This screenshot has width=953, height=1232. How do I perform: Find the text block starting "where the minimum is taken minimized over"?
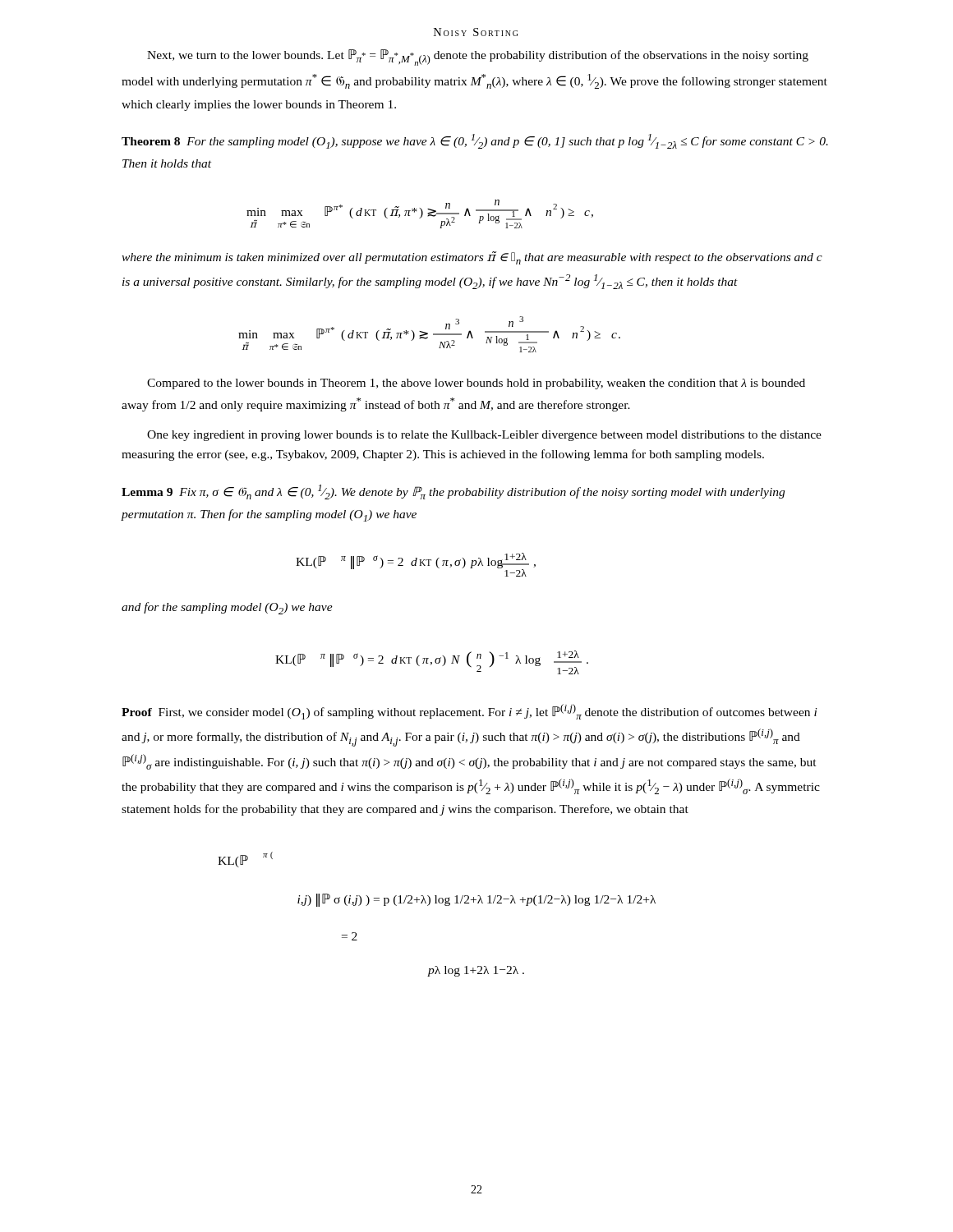click(x=476, y=271)
